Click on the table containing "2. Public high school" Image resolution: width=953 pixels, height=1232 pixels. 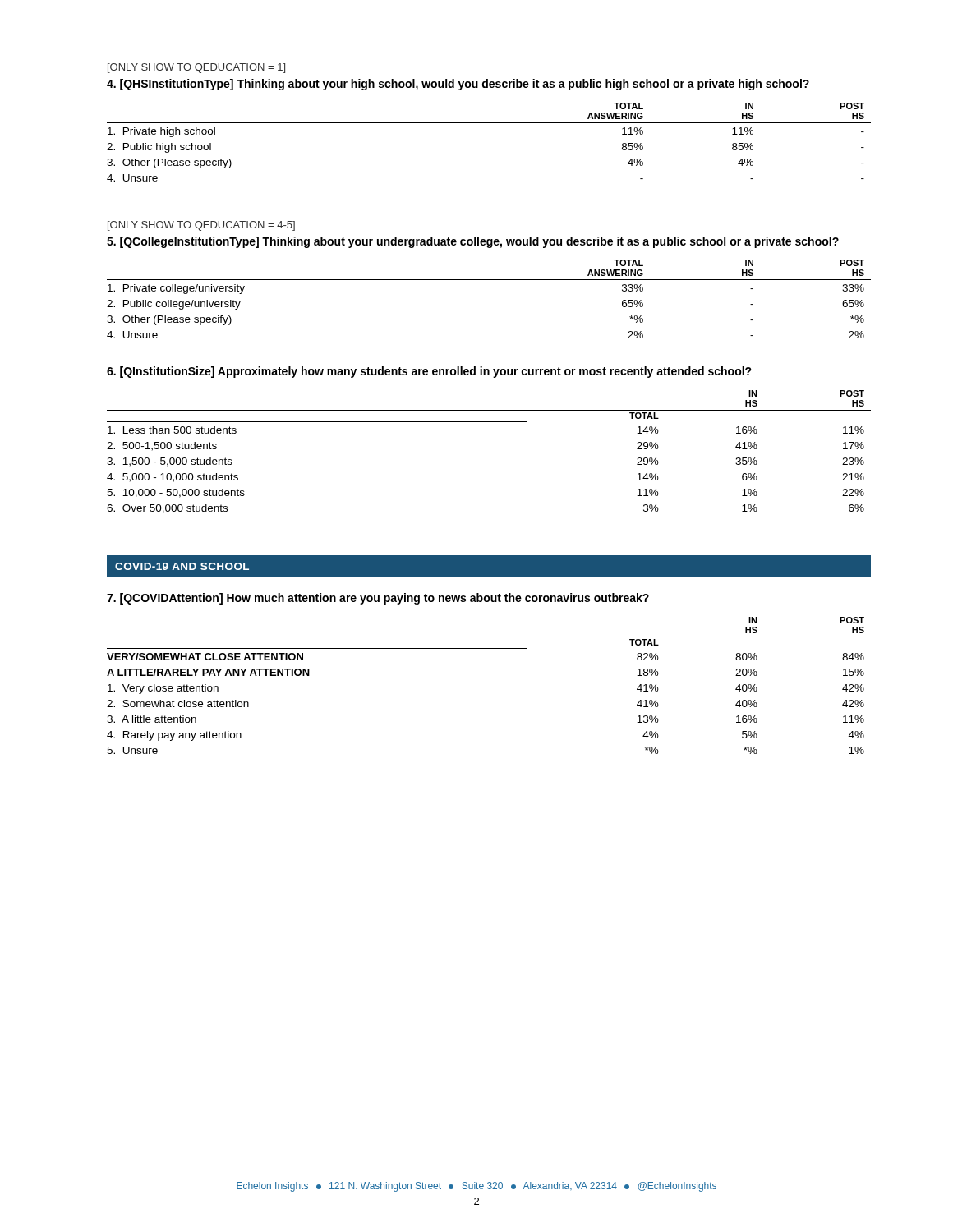tap(489, 142)
